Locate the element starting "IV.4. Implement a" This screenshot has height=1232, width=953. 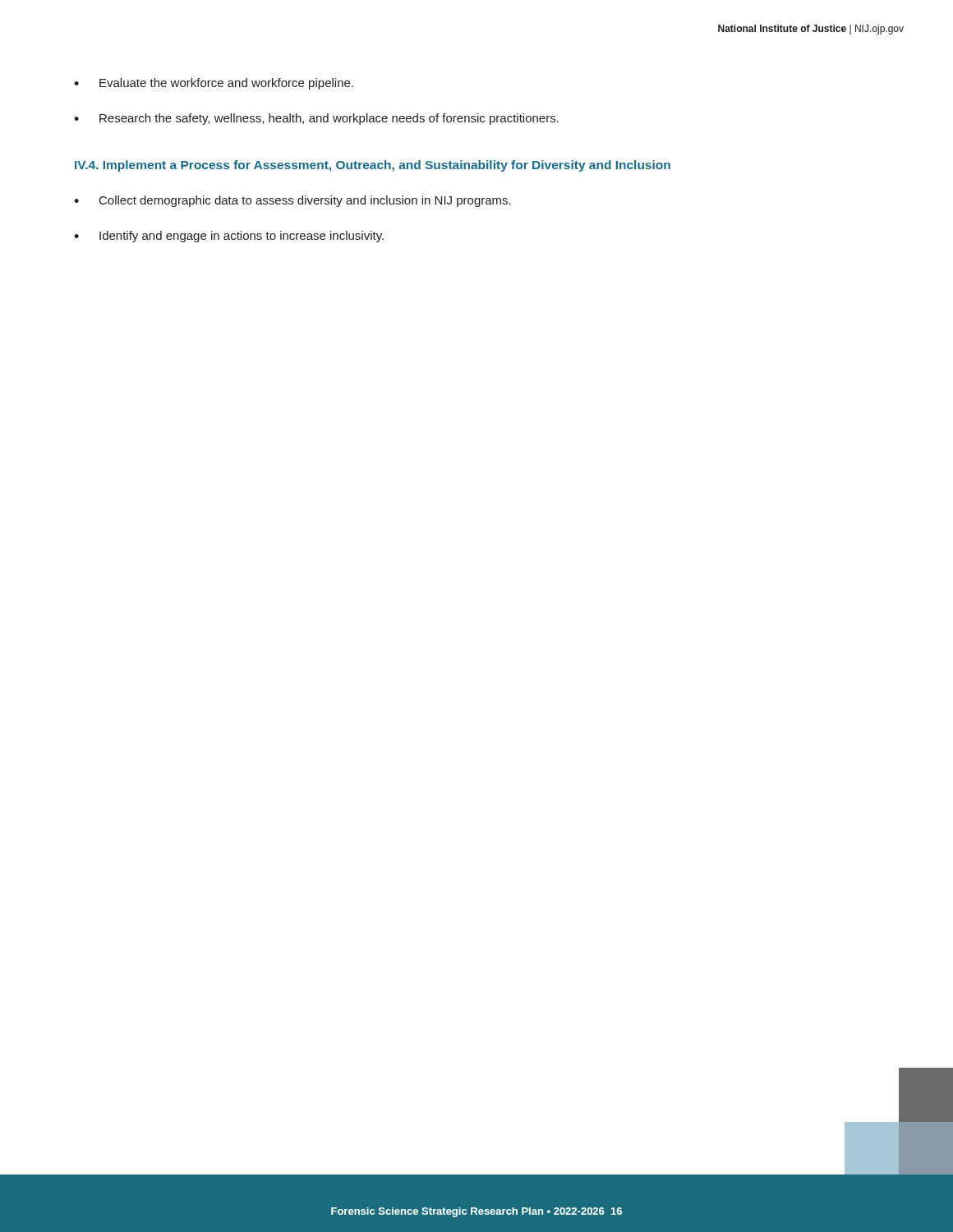372,165
